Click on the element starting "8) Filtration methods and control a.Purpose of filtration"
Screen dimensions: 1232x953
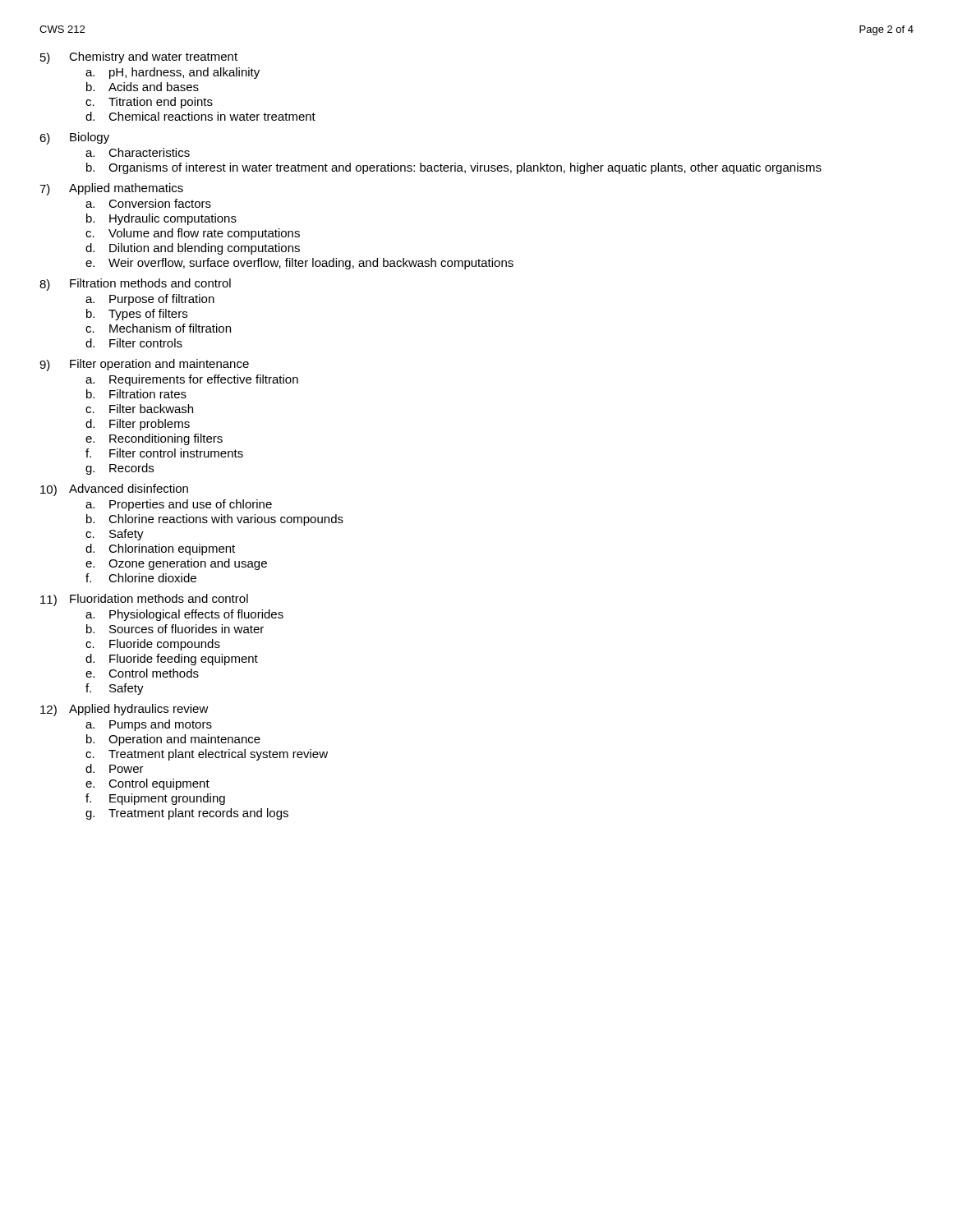[135, 285]
